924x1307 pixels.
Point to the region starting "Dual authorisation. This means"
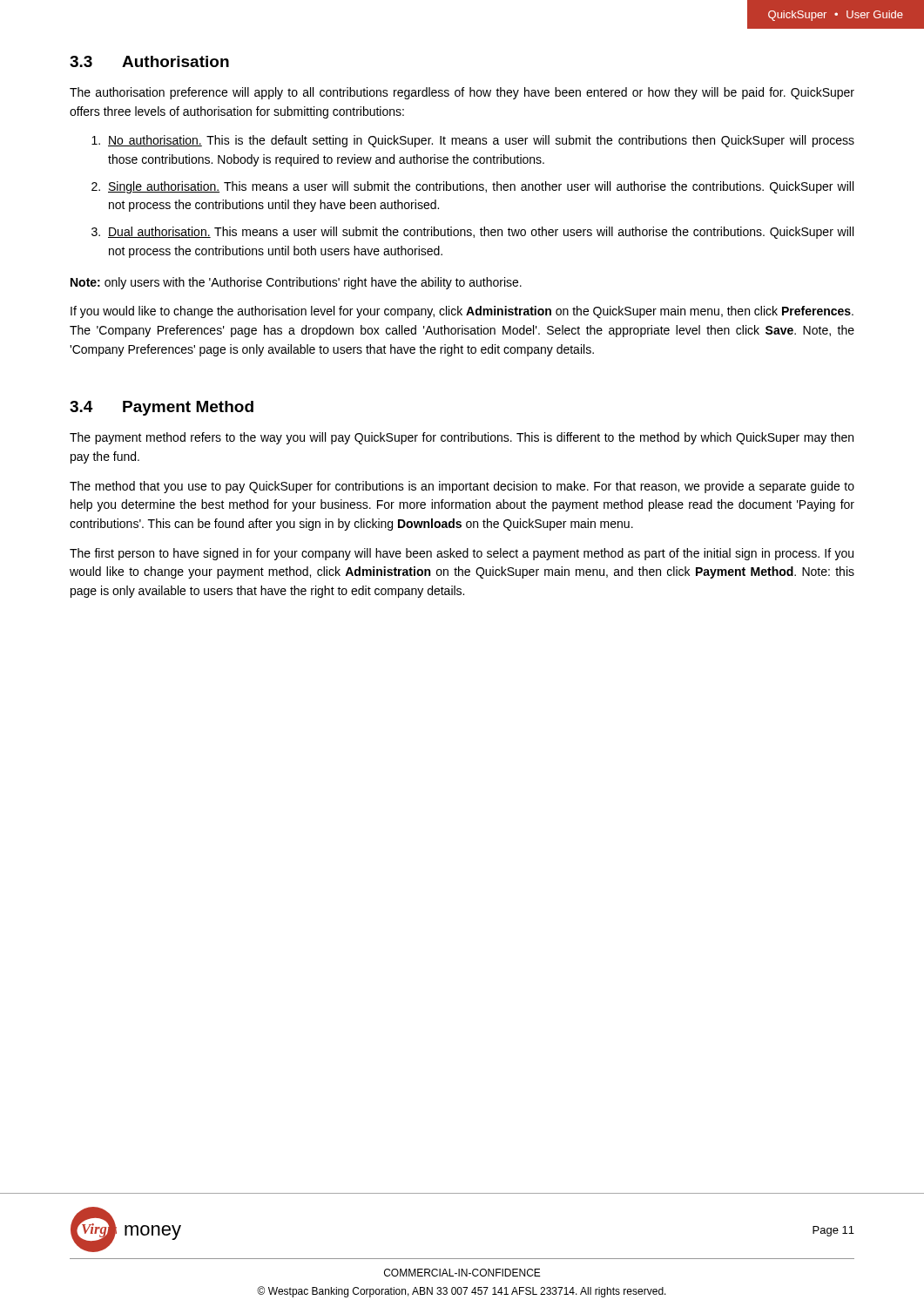click(x=481, y=241)
